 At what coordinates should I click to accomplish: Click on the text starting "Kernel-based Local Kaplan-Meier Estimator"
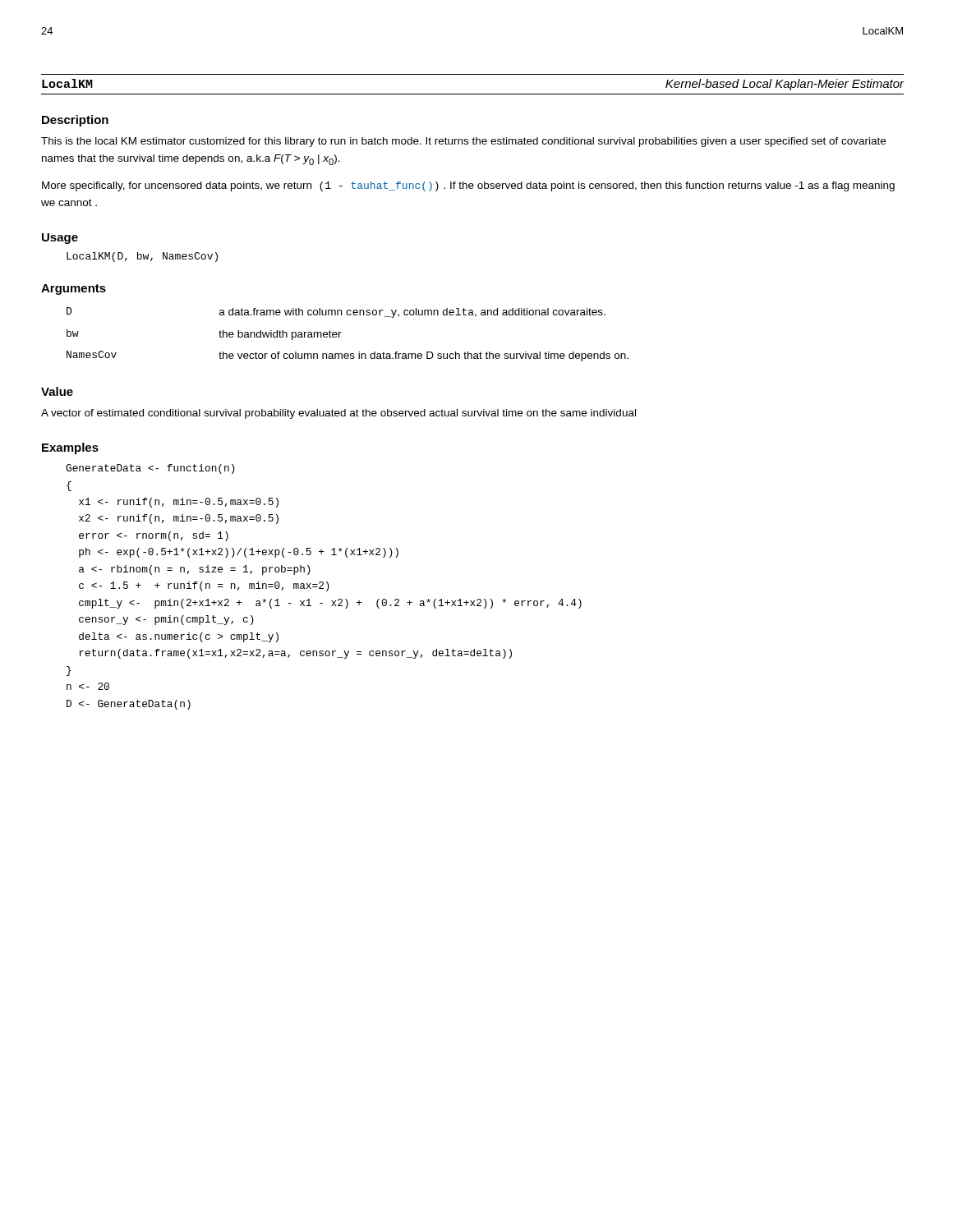click(785, 83)
